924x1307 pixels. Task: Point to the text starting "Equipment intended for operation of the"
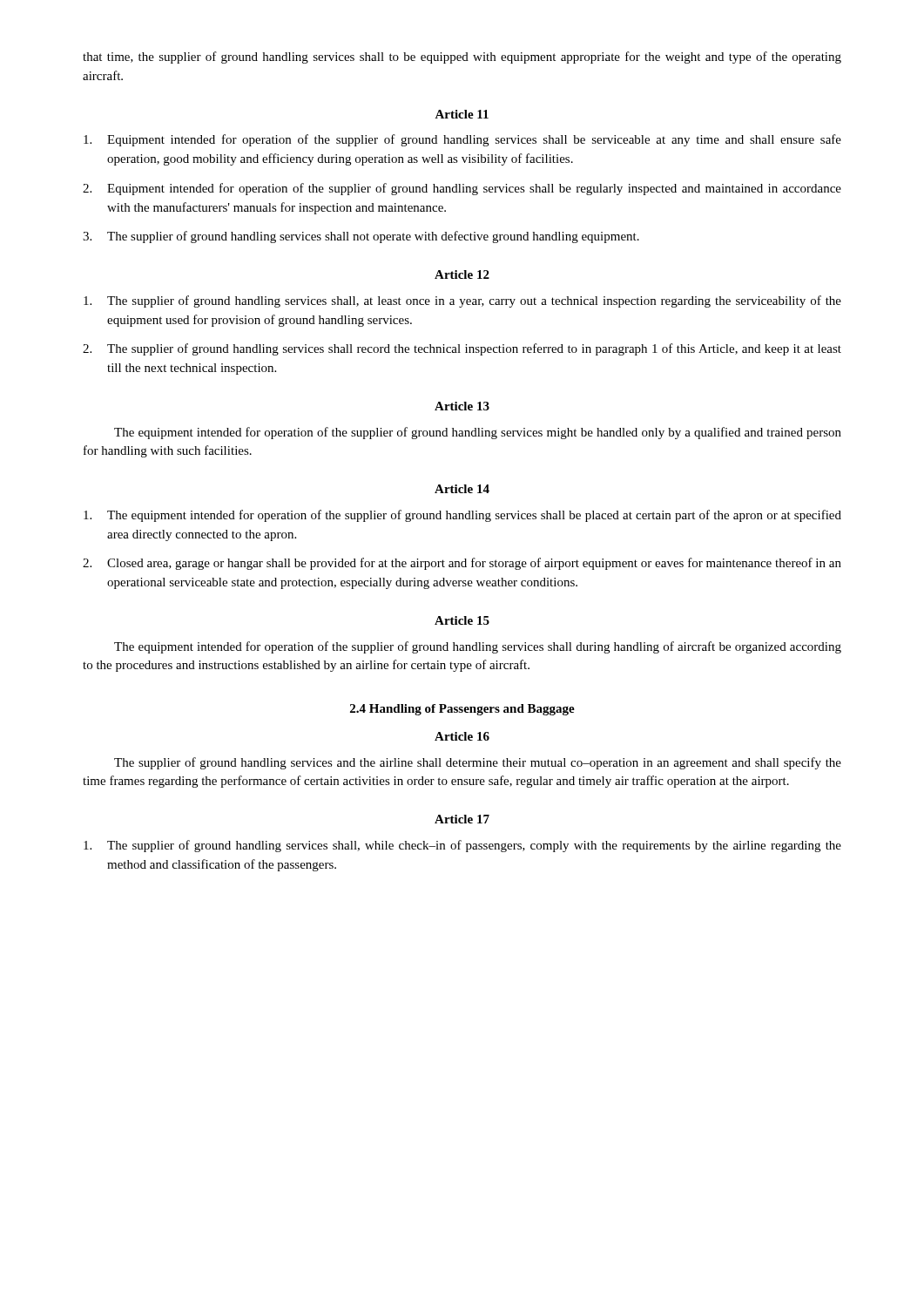462,150
